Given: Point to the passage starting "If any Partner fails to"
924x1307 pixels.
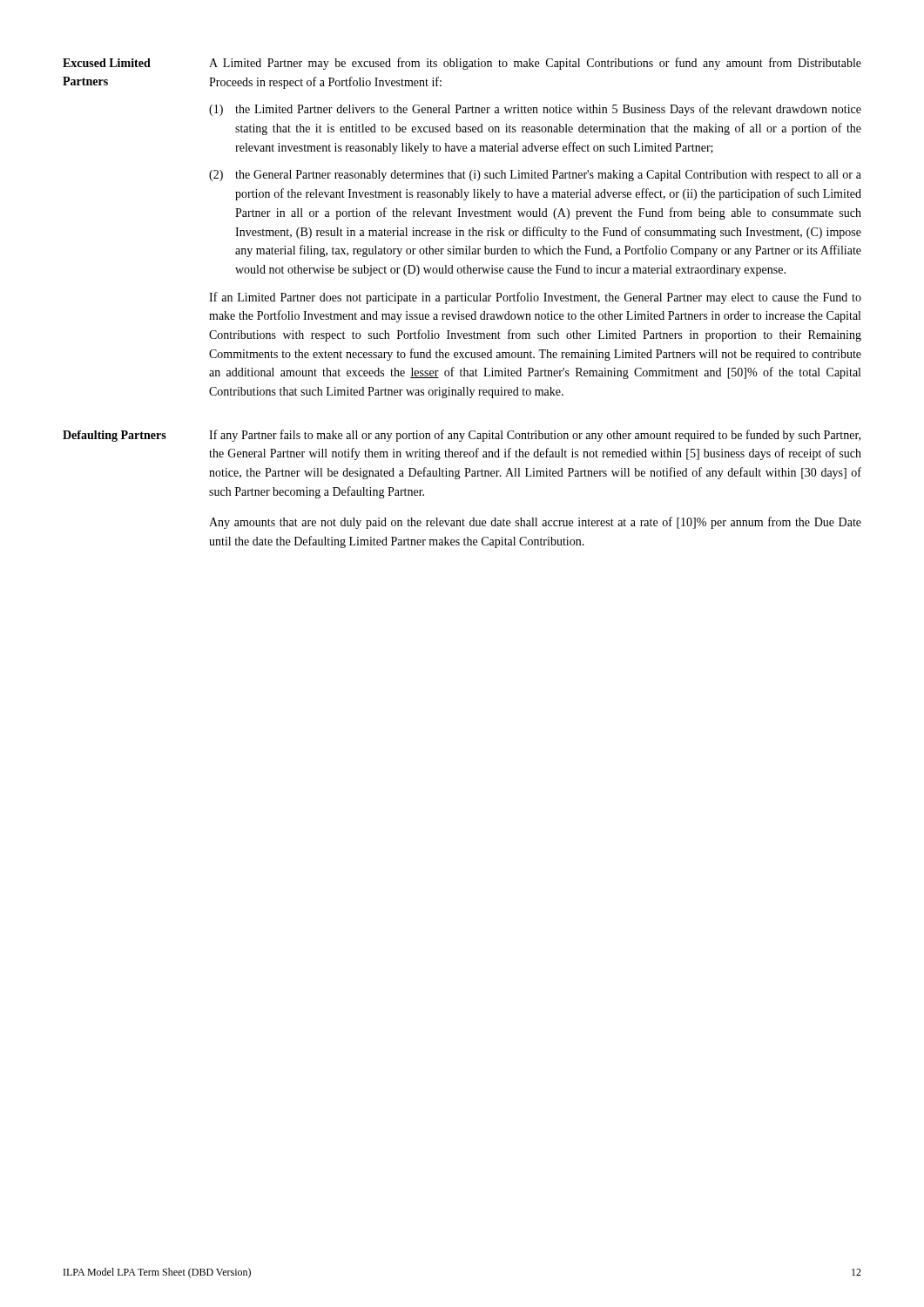Looking at the screenshot, I should 535,463.
